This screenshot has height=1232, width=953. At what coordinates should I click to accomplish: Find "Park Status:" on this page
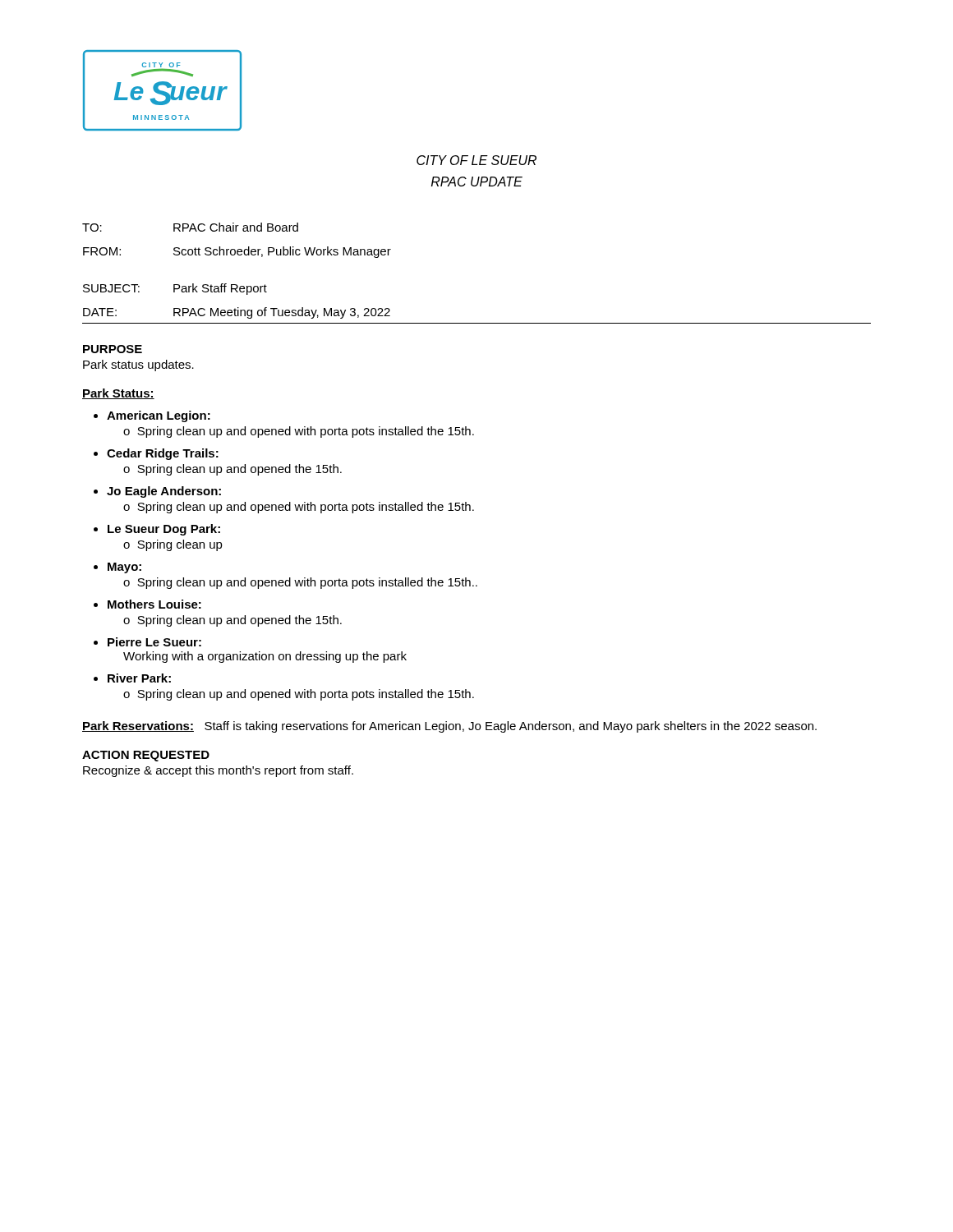pyautogui.click(x=118, y=393)
